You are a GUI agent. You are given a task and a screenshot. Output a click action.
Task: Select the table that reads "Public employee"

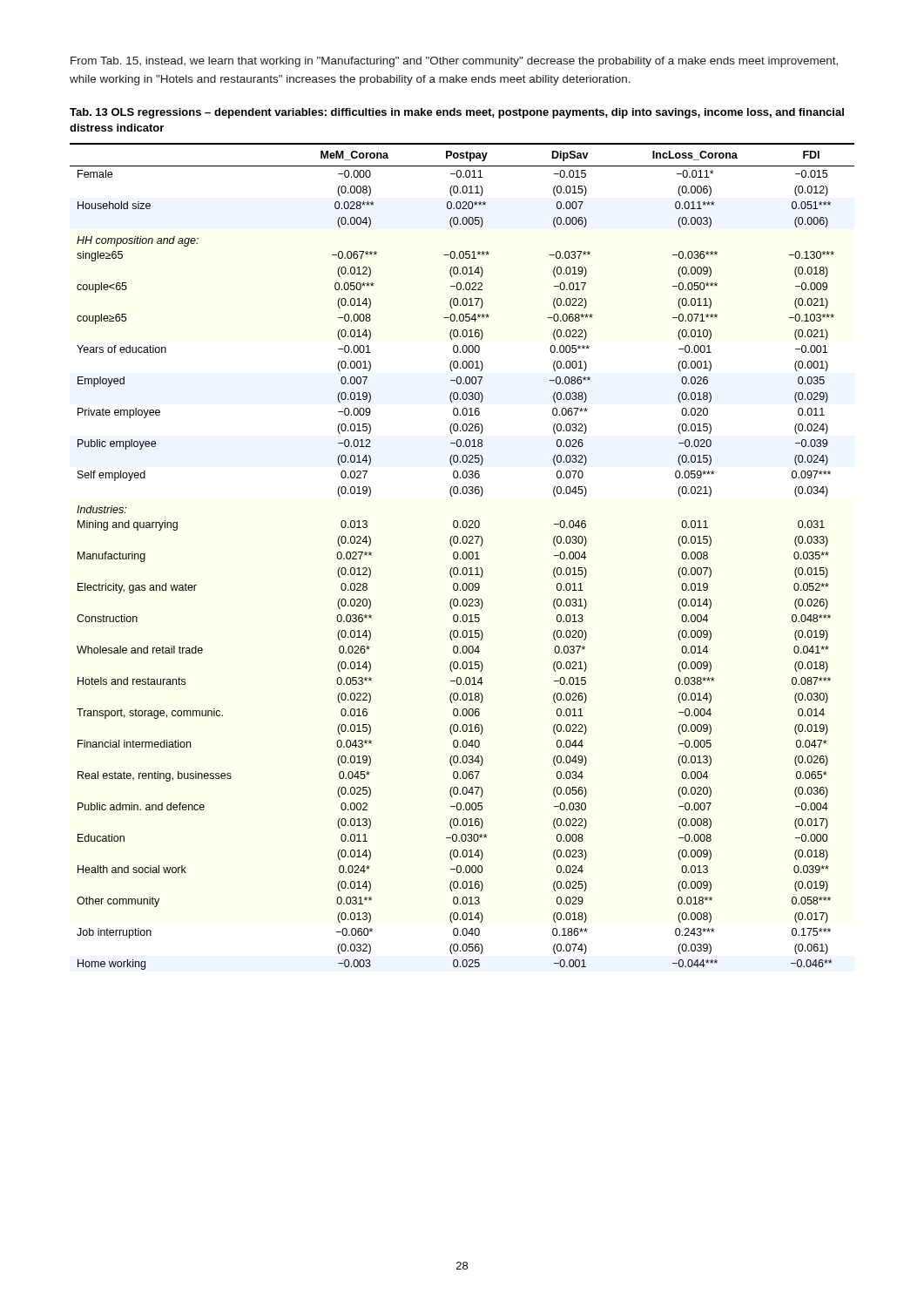pyautogui.click(x=462, y=557)
